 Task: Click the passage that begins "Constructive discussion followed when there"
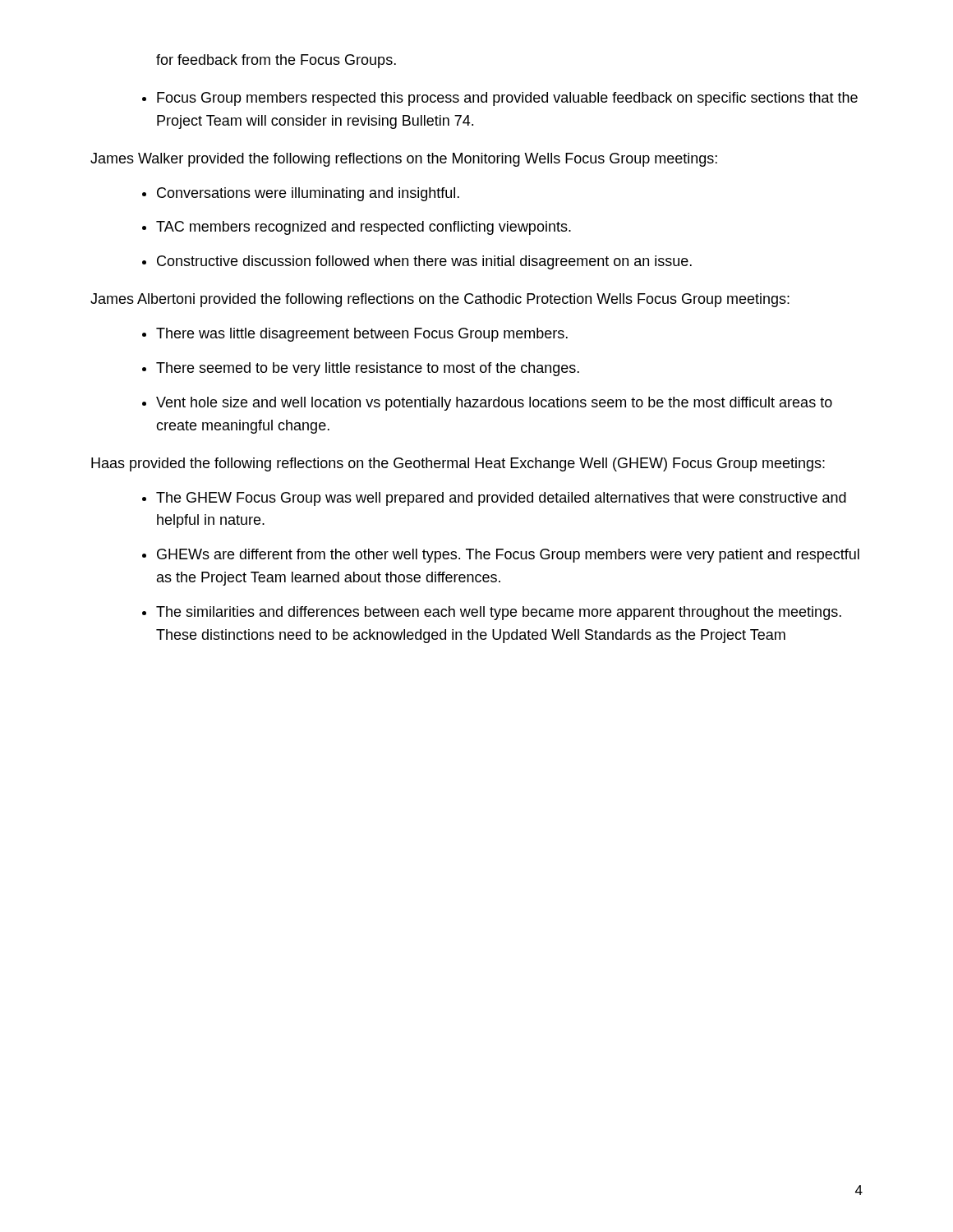click(424, 261)
